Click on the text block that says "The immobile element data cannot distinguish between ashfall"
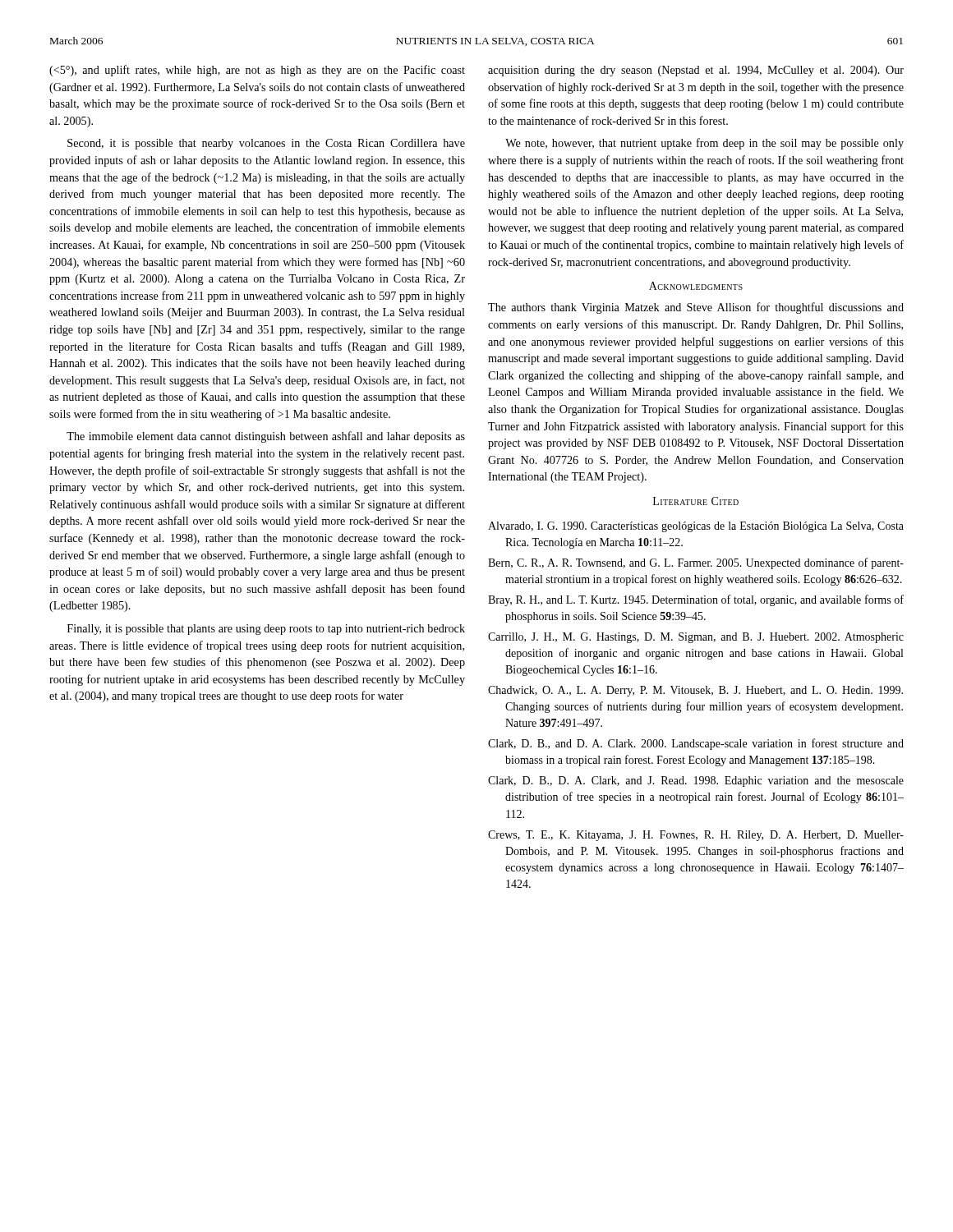This screenshot has height=1232, width=953. 257,521
